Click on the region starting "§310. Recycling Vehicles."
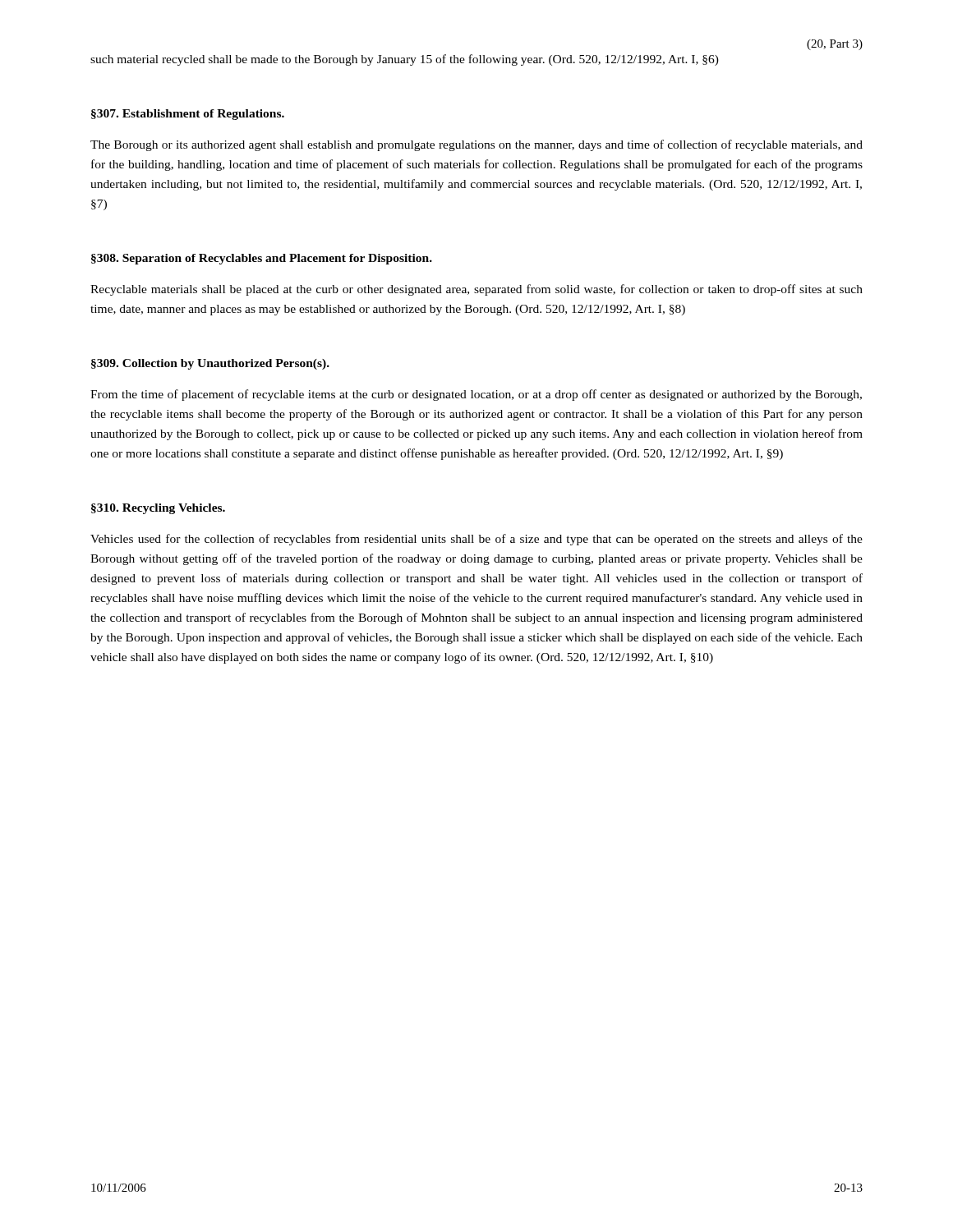The image size is (953, 1232). point(158,507)
